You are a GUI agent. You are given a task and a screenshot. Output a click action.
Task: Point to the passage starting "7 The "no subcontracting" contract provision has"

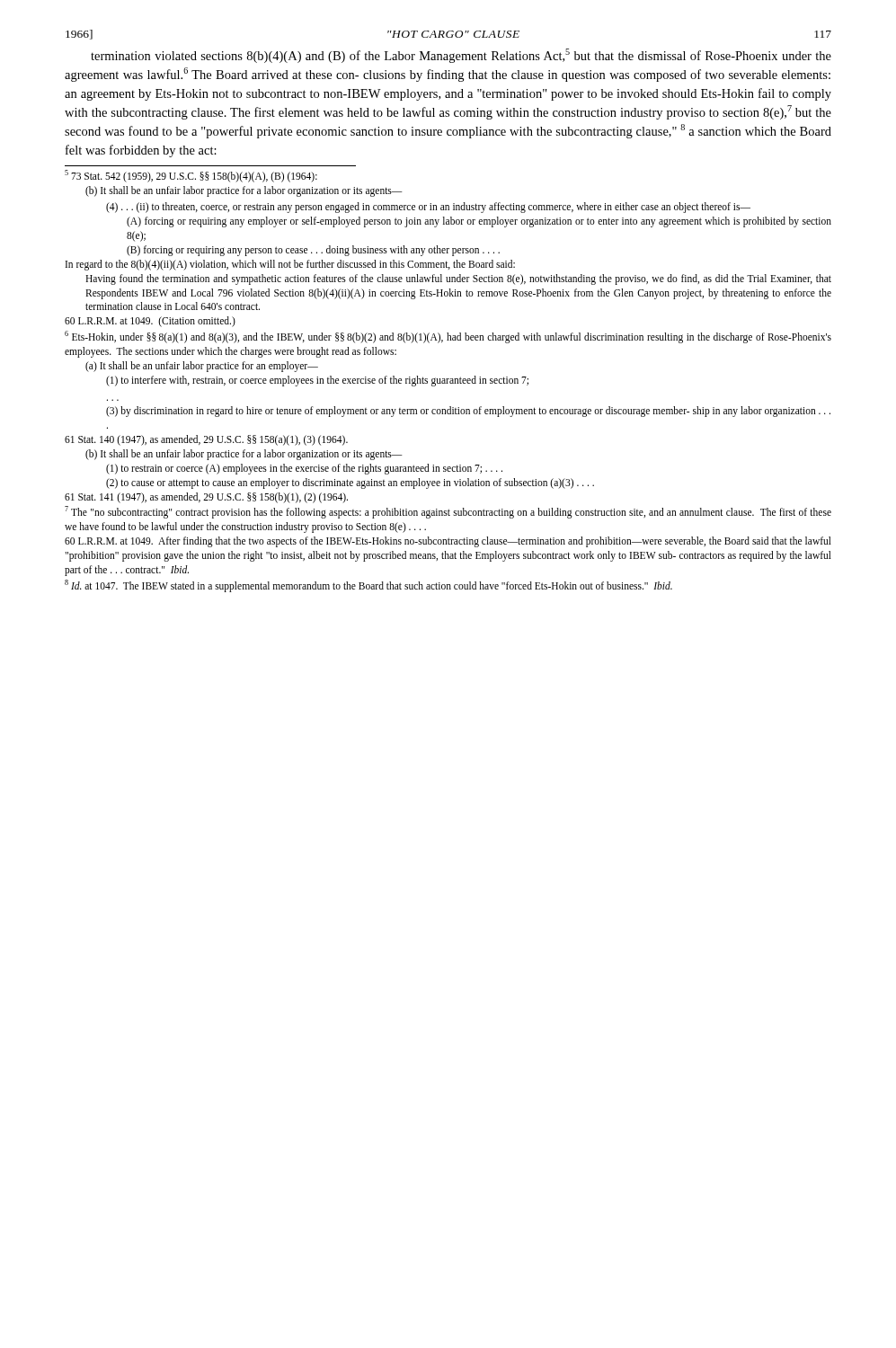[x=448, y=542]
